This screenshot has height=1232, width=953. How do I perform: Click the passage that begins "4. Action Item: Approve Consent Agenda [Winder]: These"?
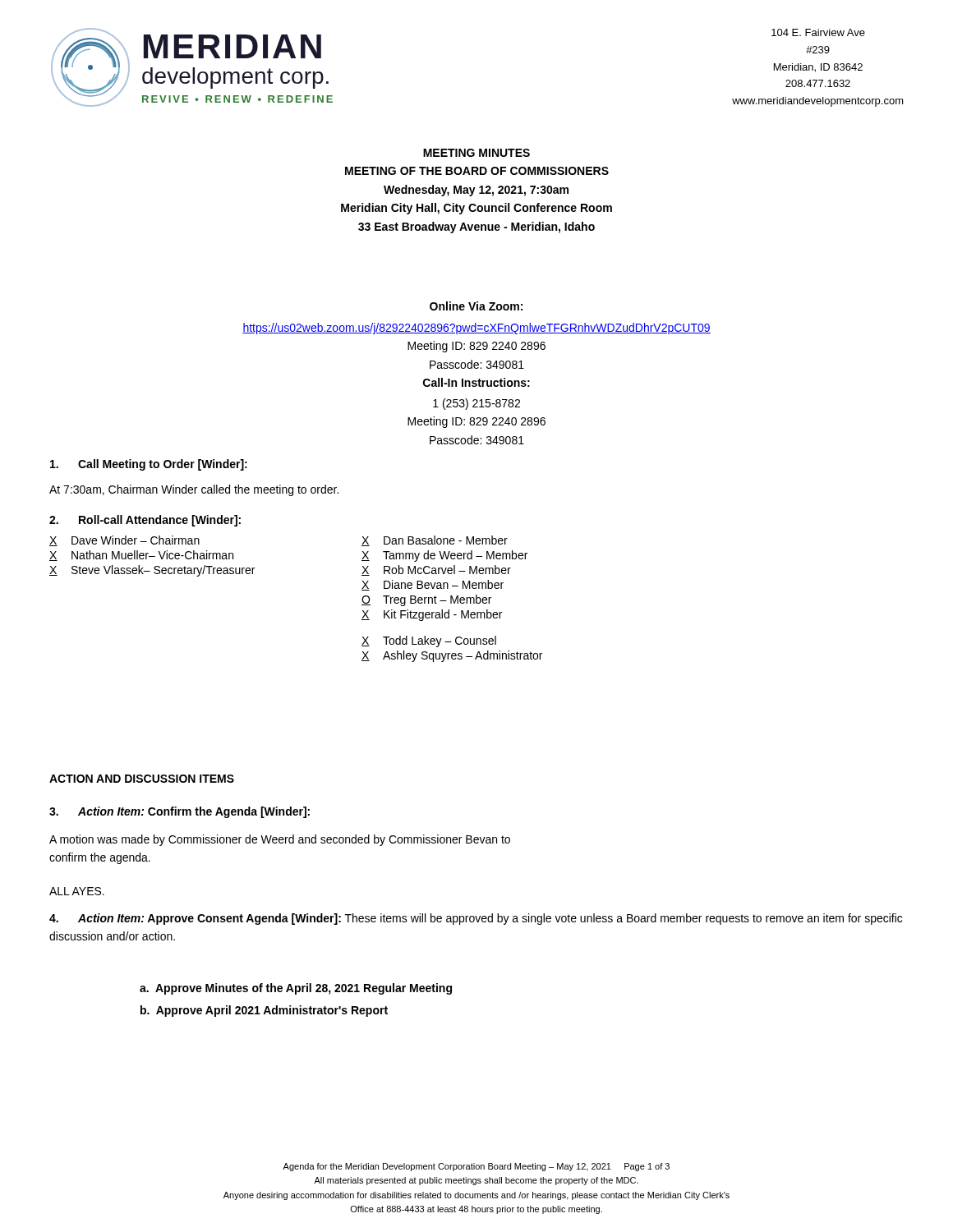click(x=476, y=927)
